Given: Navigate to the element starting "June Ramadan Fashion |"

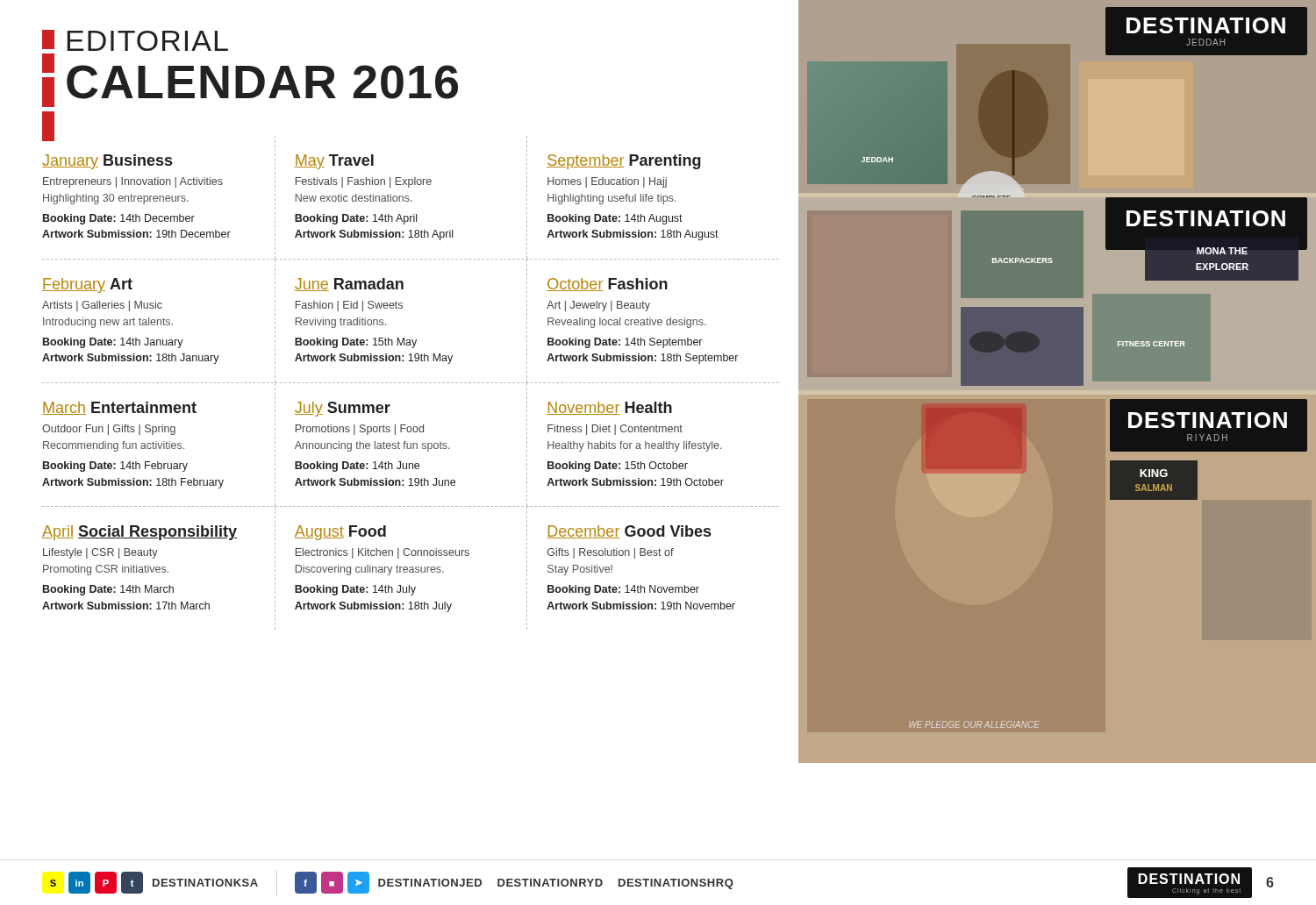Looking at the screenshot, I should point(349,285).
